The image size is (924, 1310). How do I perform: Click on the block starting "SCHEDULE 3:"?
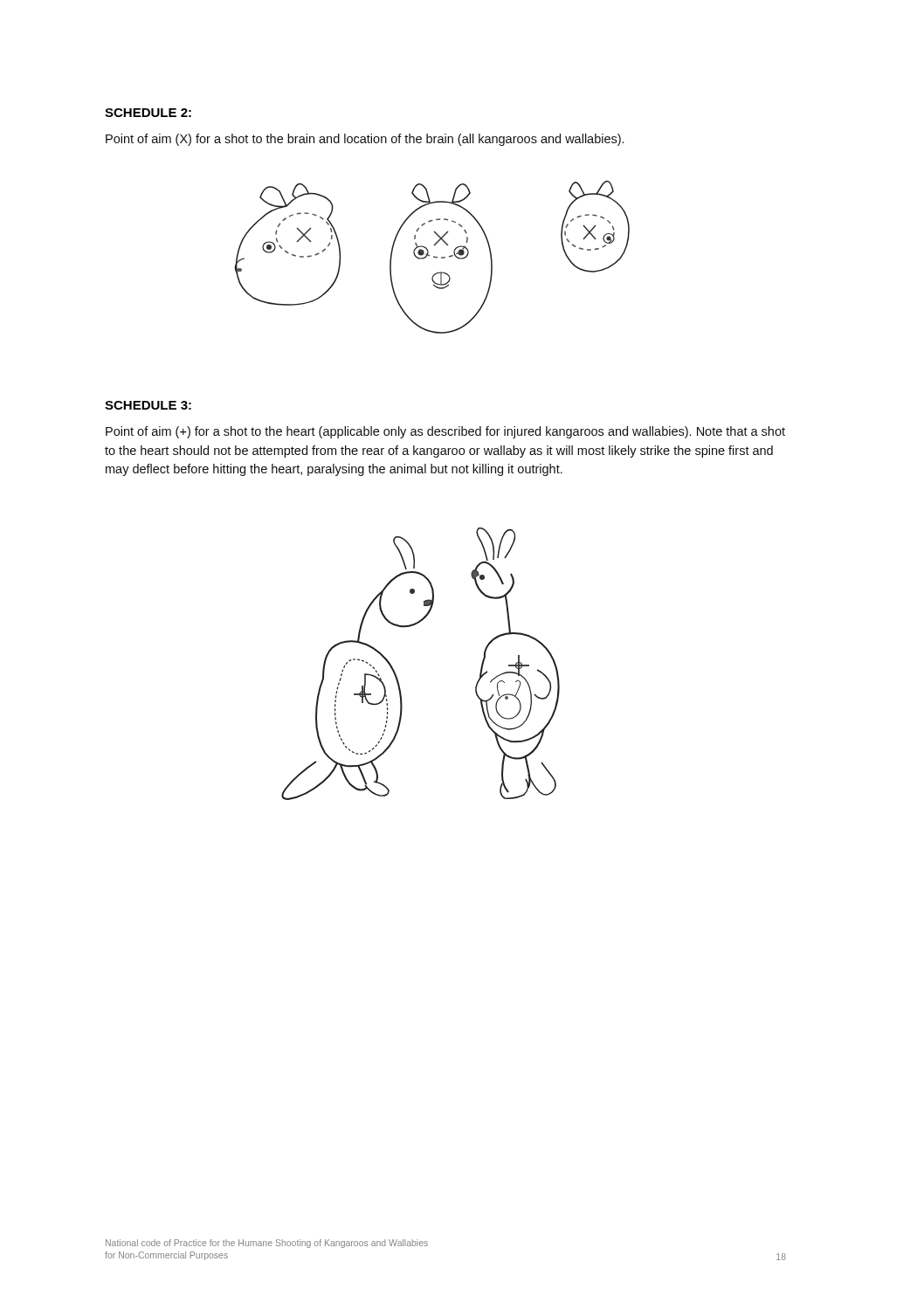(x=148, y=405)
